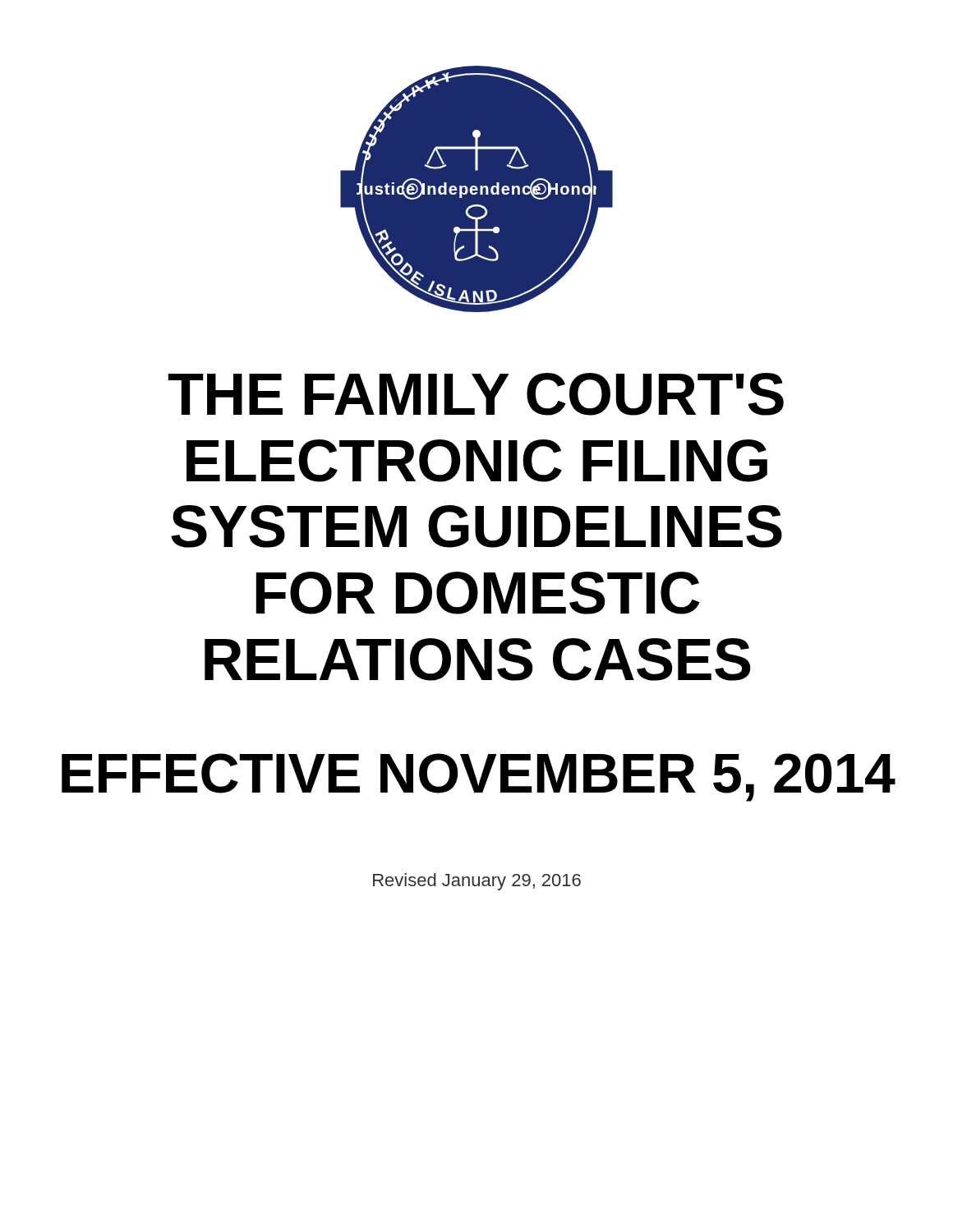953x1232 pixels.
Task: Select the title that reads "THE FAMILY COURT'SELECTRONIC FILINGSYSTEM GUIDELINESFOR DOMESTICRELATIONS"
Action: click(x=476, y=527)
